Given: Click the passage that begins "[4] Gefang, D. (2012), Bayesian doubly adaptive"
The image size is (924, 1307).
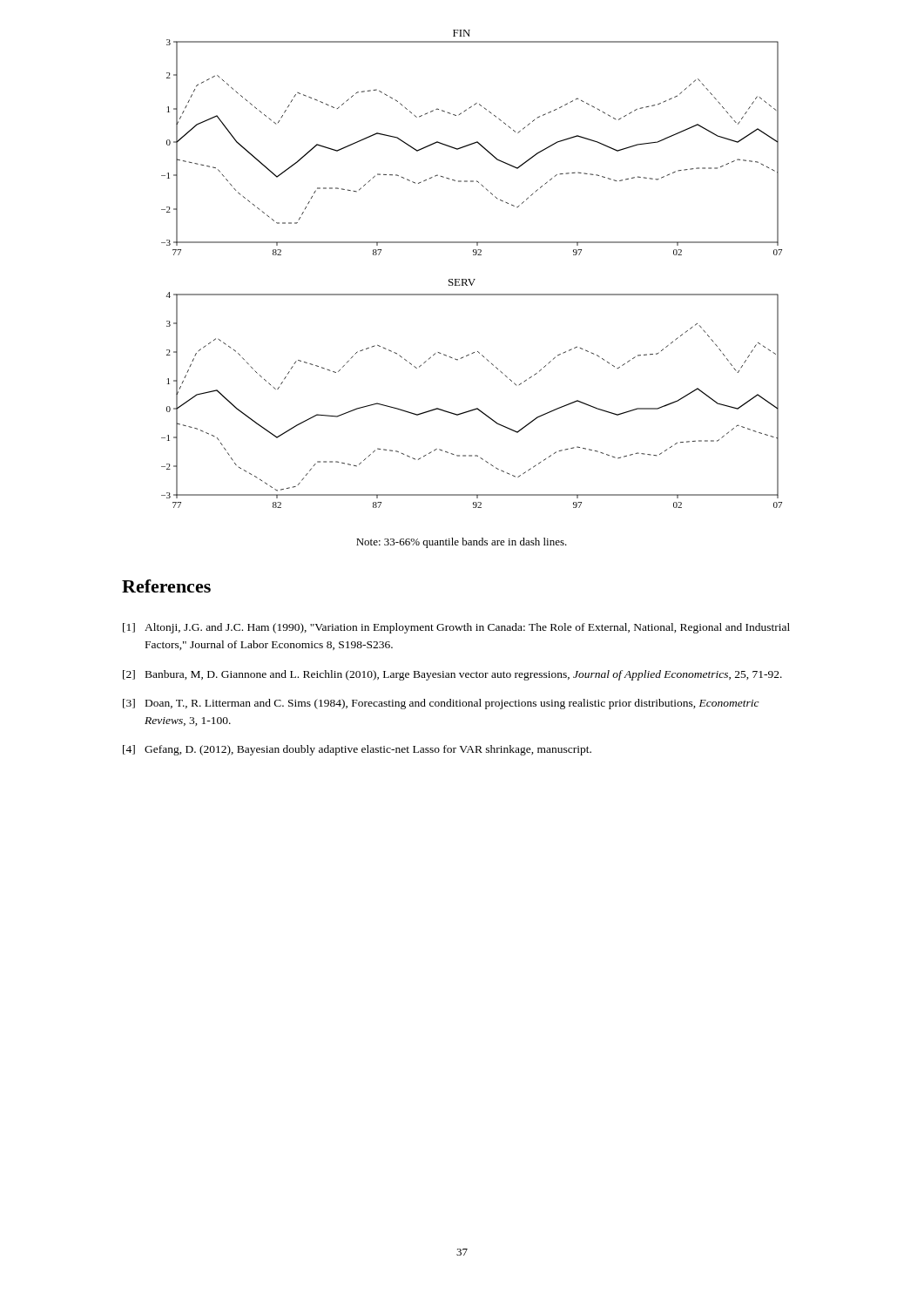Looking at the screenshot, I should [x=357, y=750].
